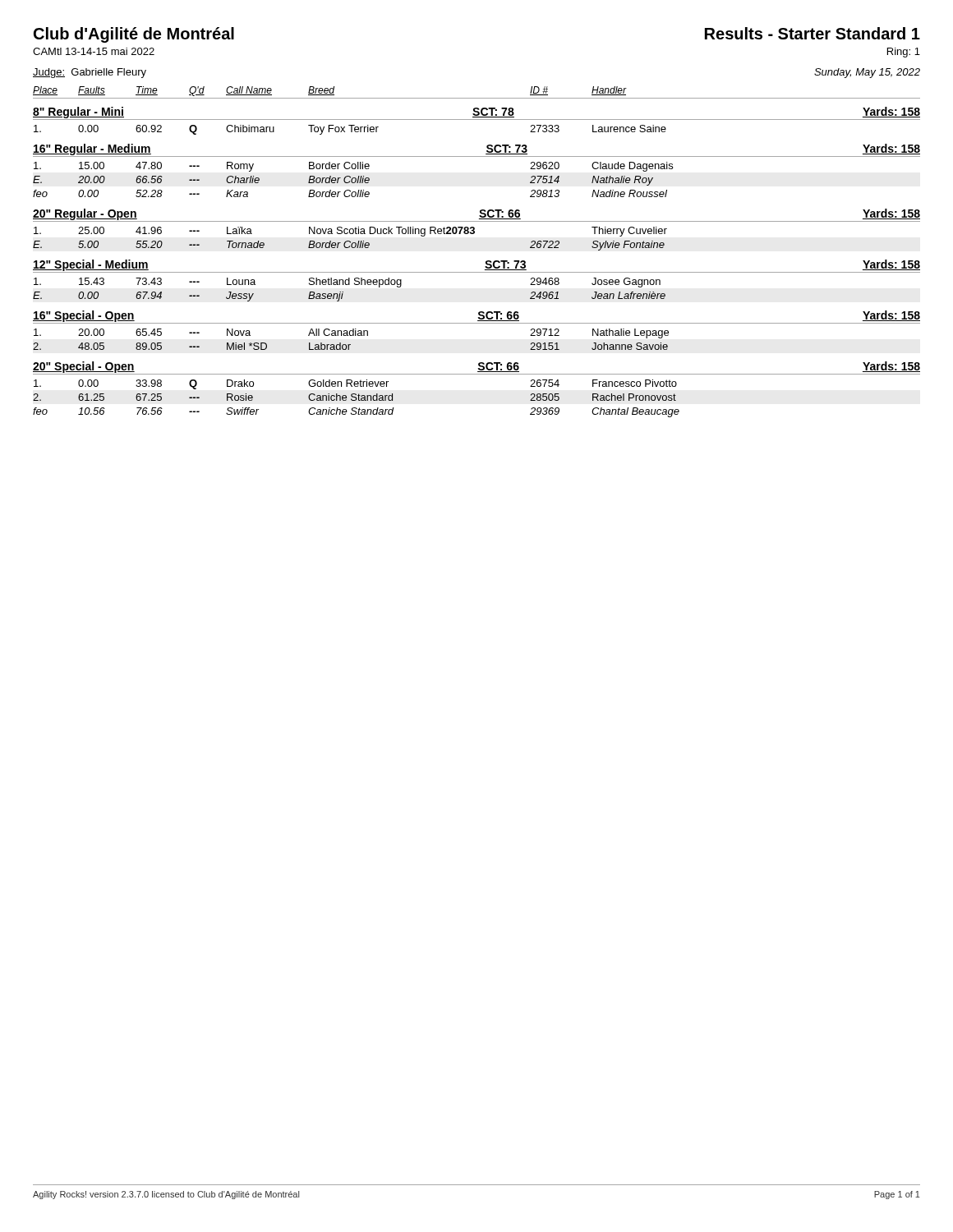Navigate to the text block starting "Sunday, May 15, 2022"
Viewport: 953px width, 1232px height.
[867, 72]
